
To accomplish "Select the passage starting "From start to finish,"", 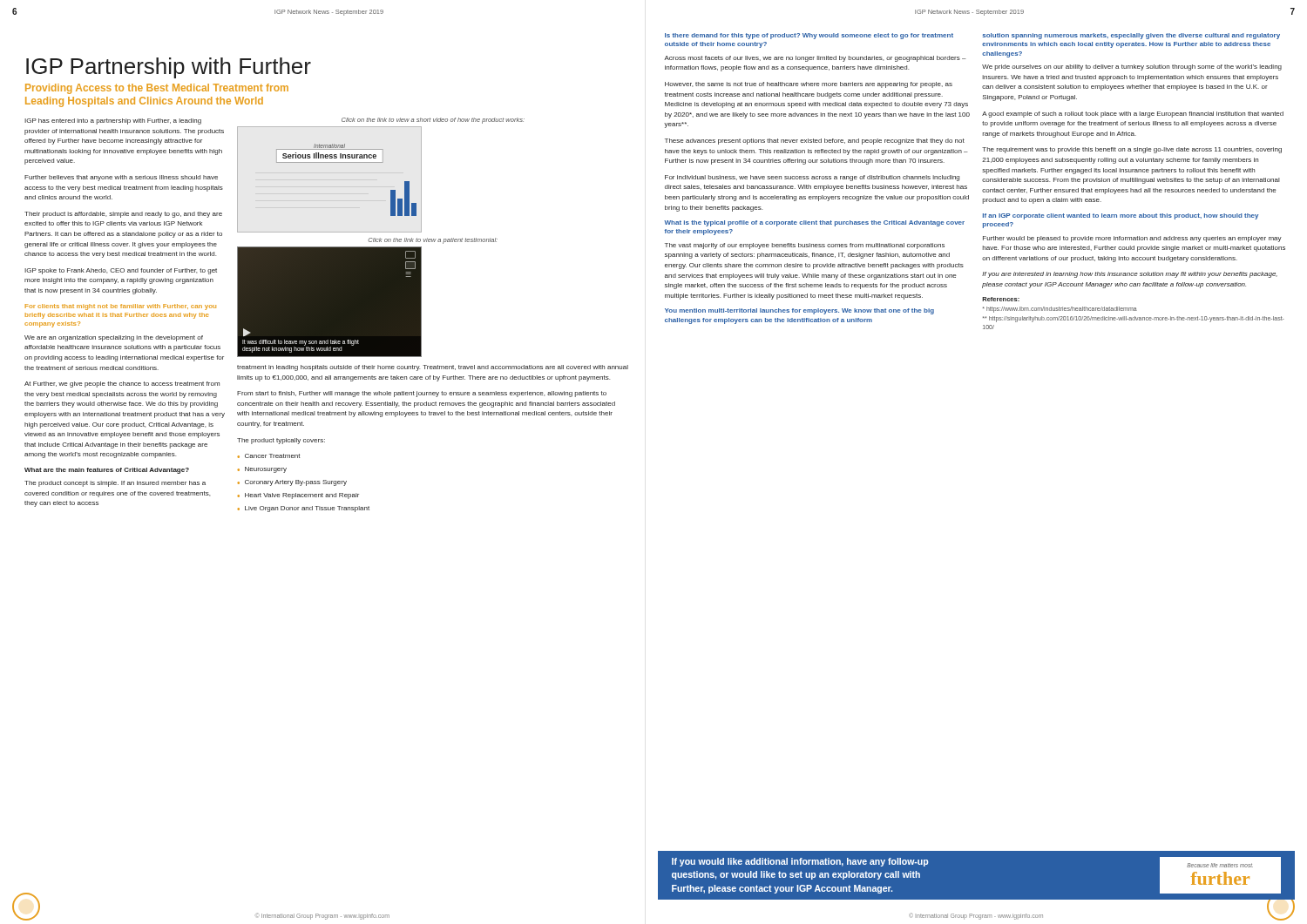I will (426, 409).
